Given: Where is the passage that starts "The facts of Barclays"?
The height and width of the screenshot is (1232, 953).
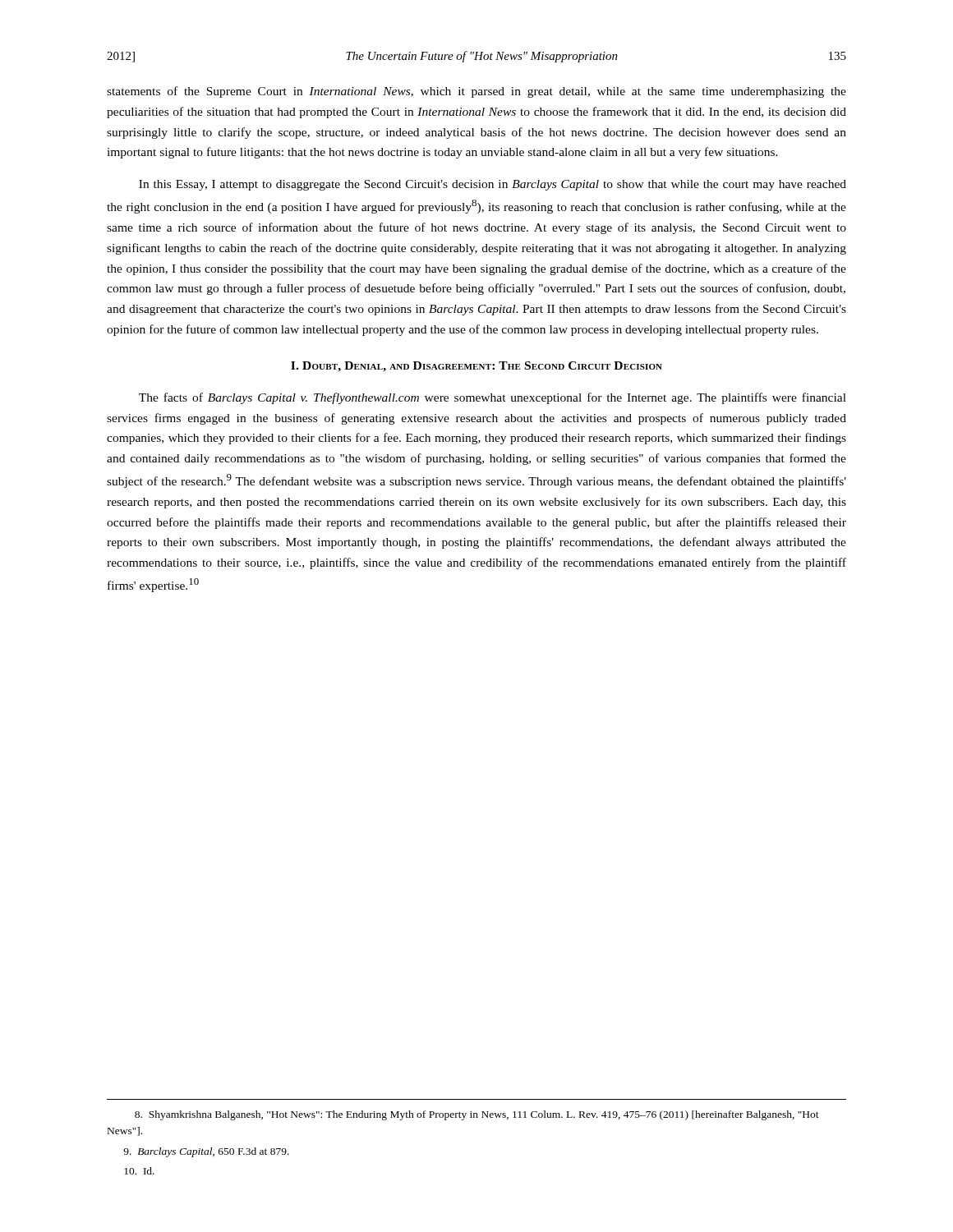Looking at the screenshot, I should (x=476, y=492).
